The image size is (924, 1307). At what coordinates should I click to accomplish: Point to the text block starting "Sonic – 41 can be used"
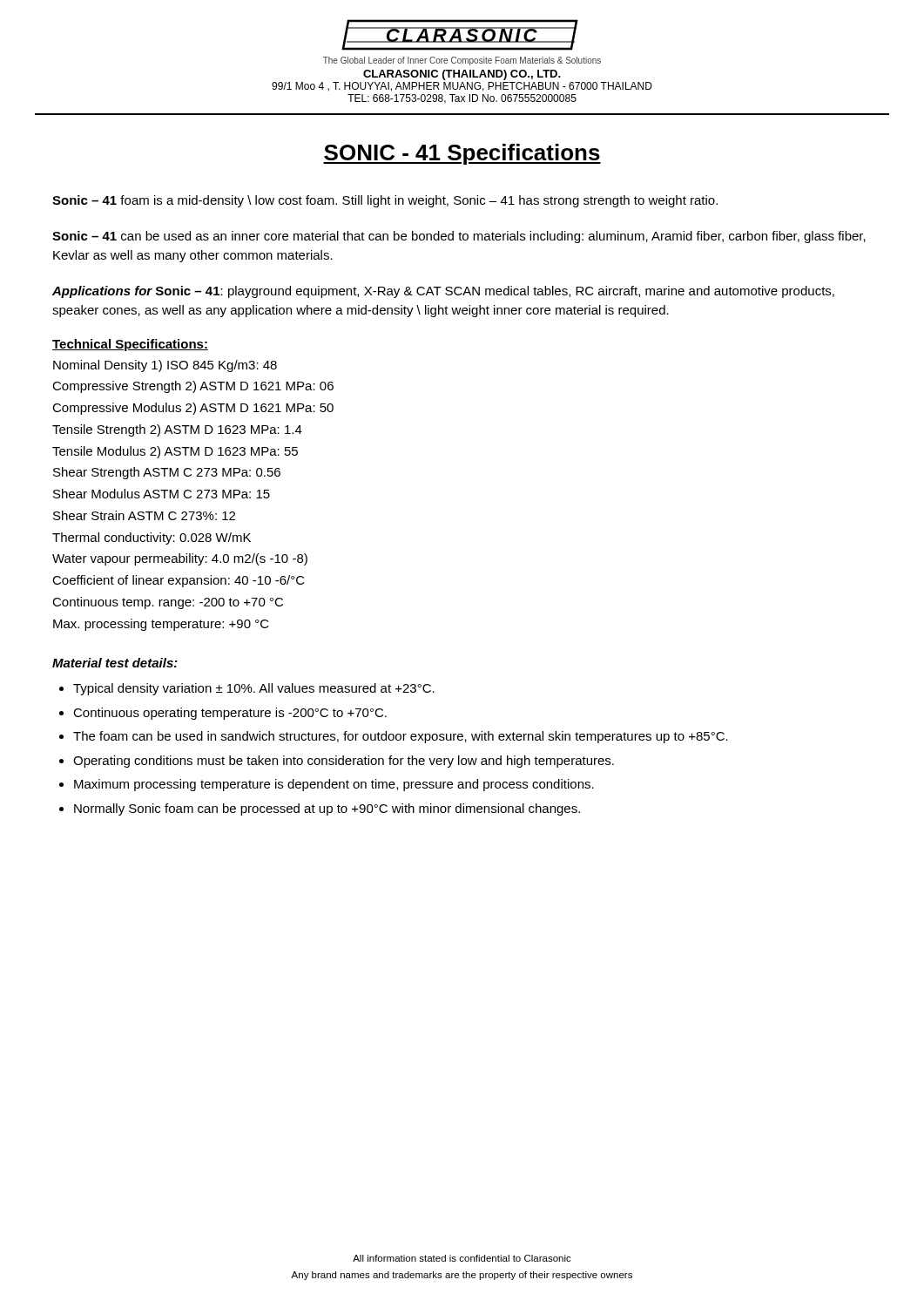(459, 245)
